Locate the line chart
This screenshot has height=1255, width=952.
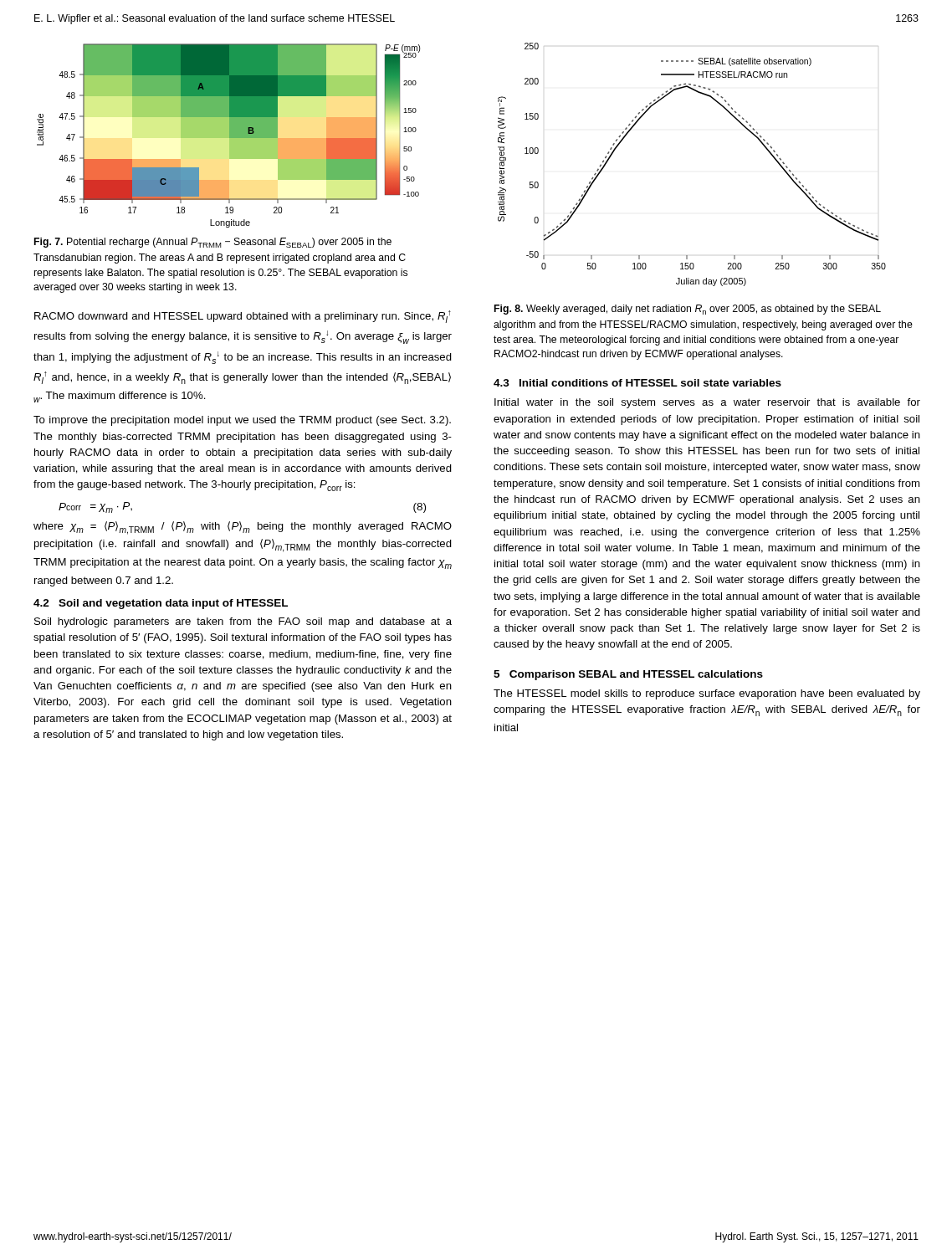click(703, 167)
